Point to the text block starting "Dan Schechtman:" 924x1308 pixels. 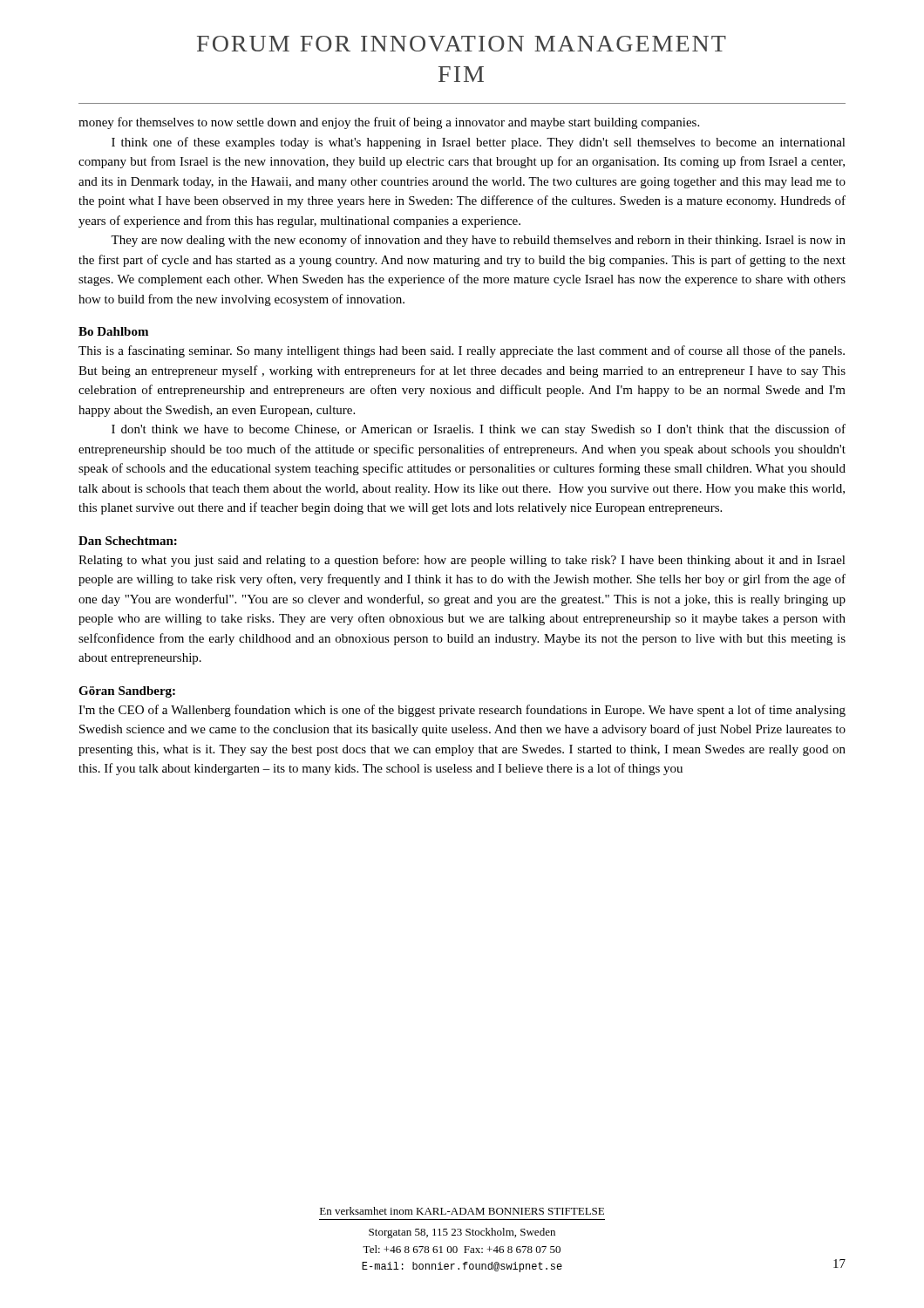[x=128, y=540]
